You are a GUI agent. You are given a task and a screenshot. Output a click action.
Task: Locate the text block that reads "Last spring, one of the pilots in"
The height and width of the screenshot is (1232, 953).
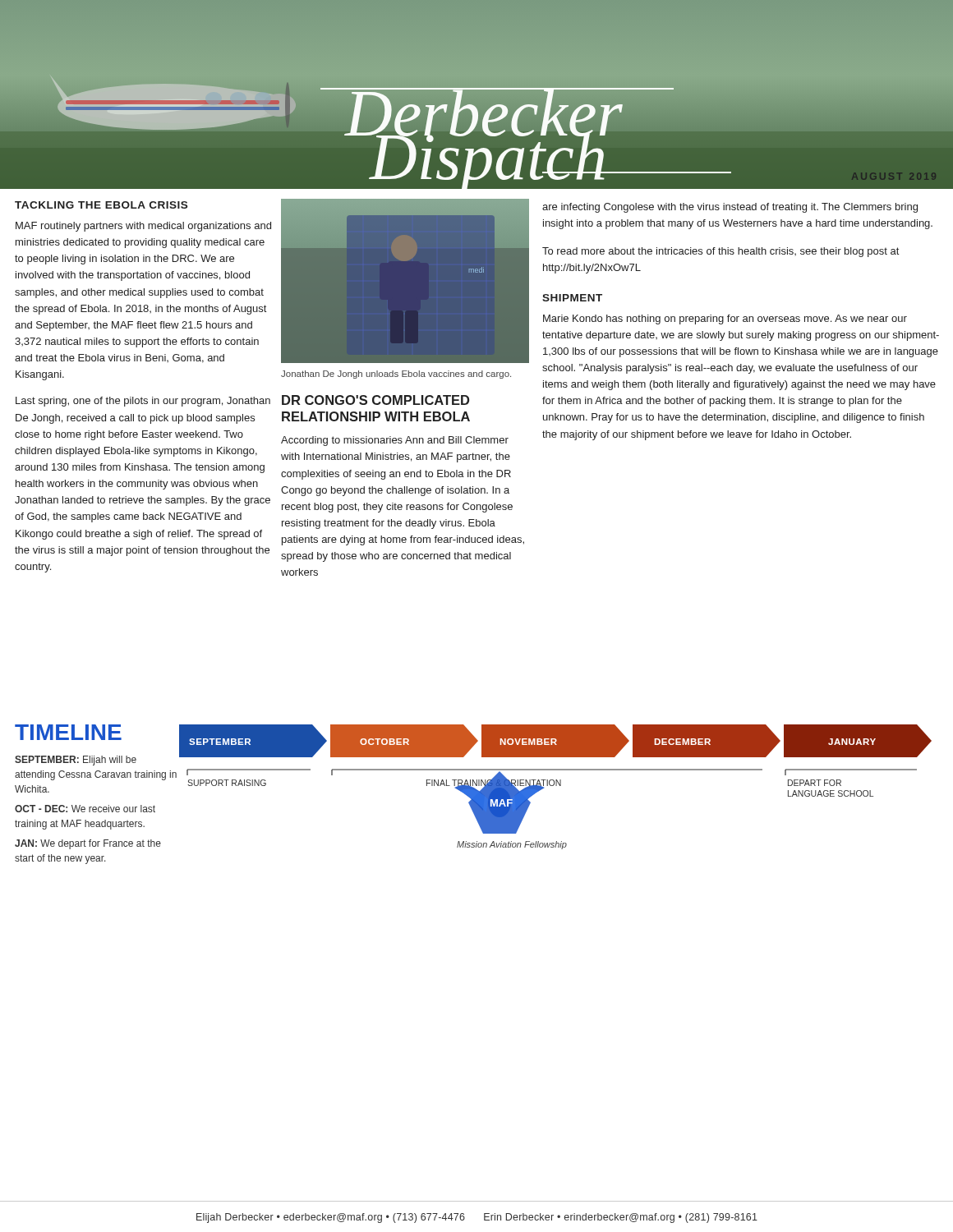click(143, 483)
